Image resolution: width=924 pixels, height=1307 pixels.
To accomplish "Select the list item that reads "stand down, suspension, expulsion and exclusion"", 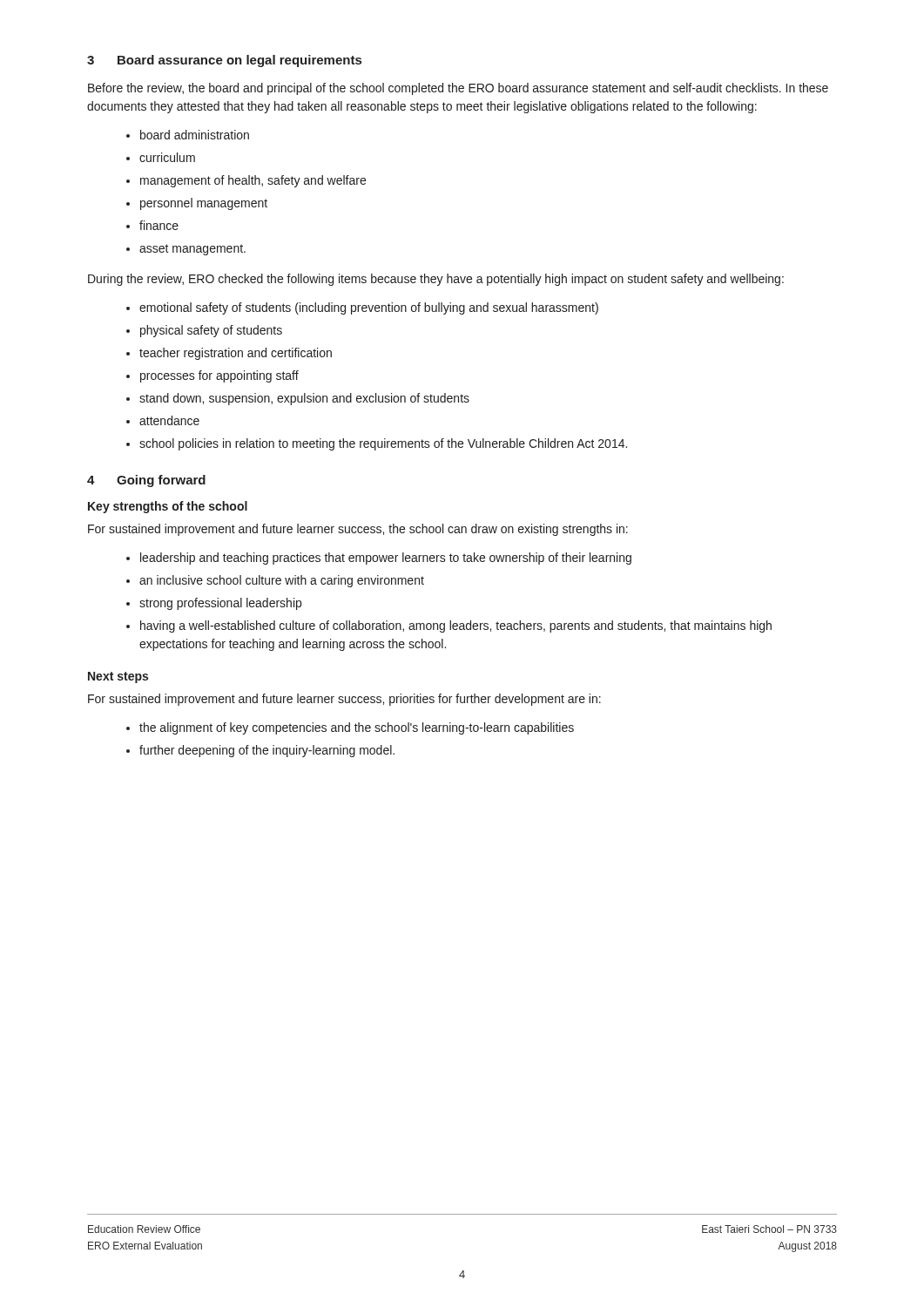I will tap(304, 398).
